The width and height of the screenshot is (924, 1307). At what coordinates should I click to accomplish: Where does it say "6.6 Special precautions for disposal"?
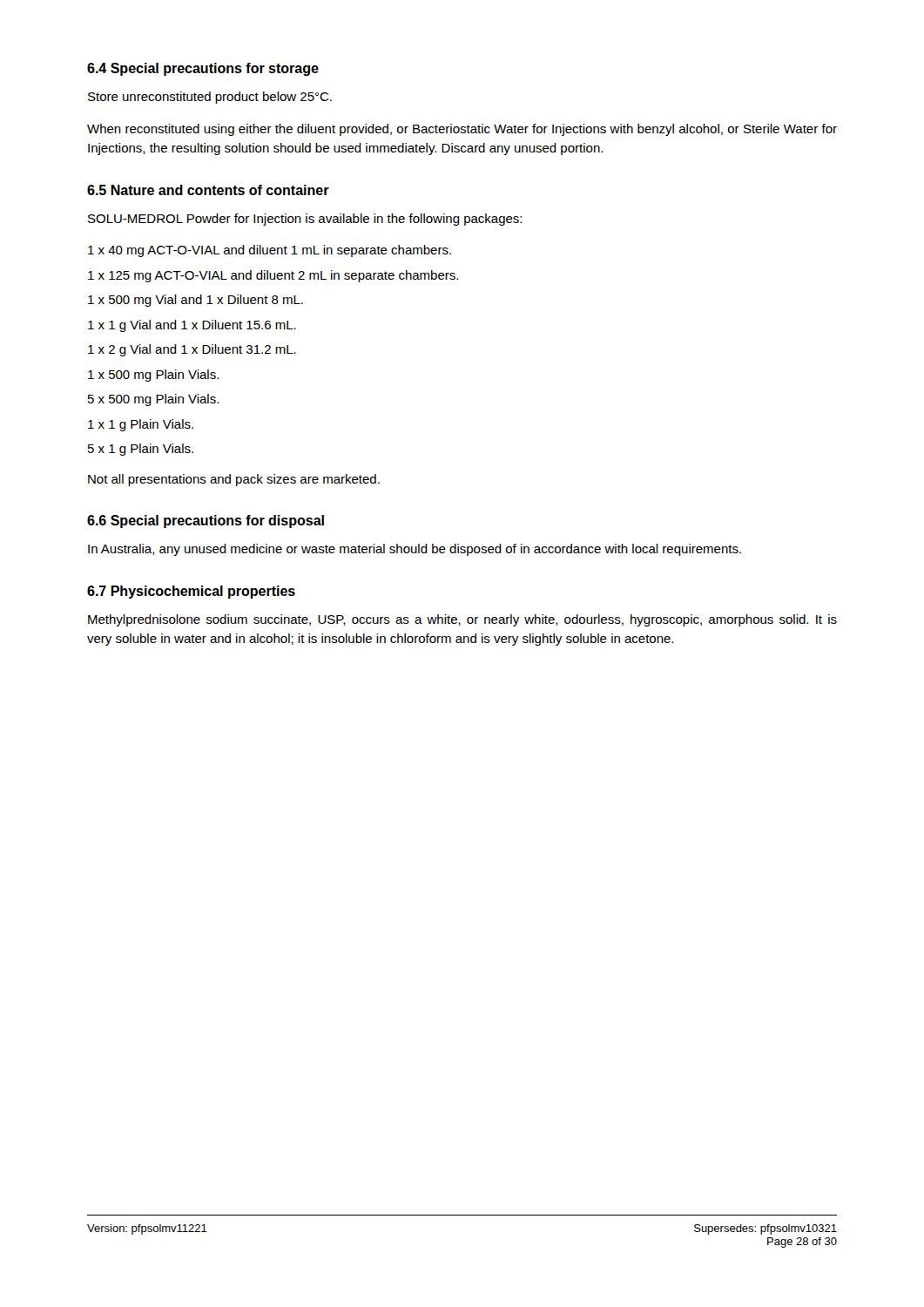click(206, 521)
